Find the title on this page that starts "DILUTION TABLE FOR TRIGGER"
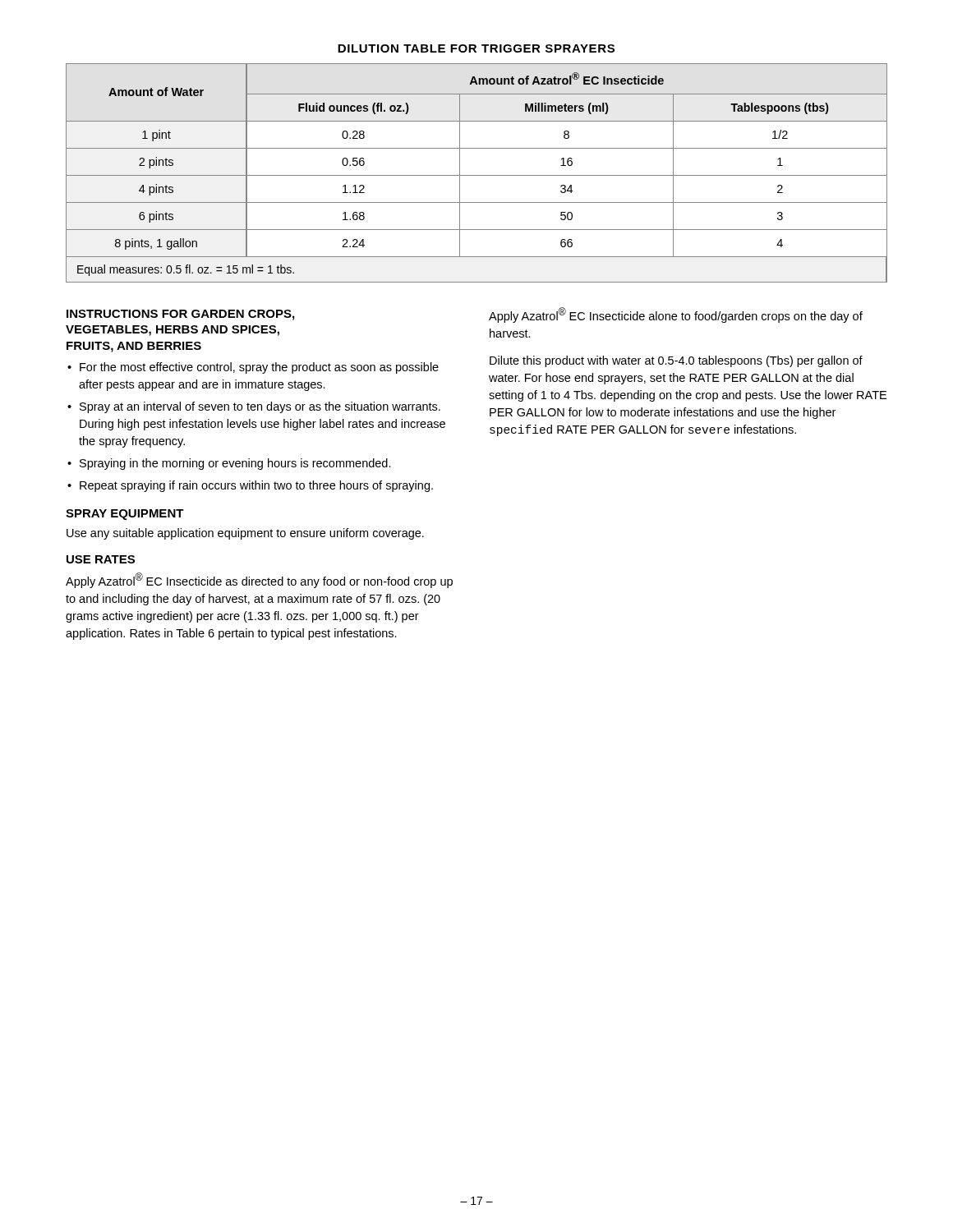 point(476,48)
